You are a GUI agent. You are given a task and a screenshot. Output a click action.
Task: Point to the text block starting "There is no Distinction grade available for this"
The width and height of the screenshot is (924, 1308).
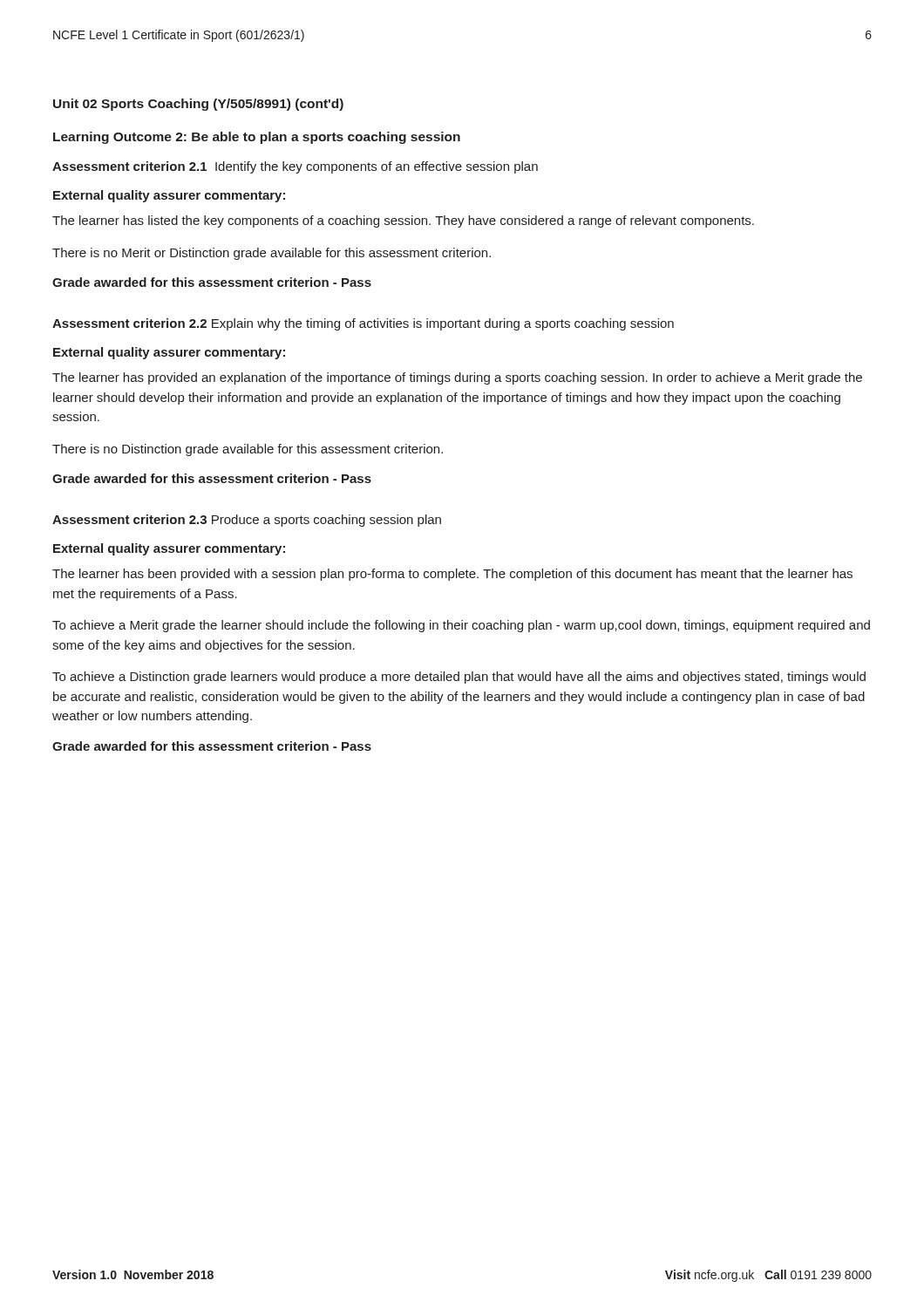248,448
